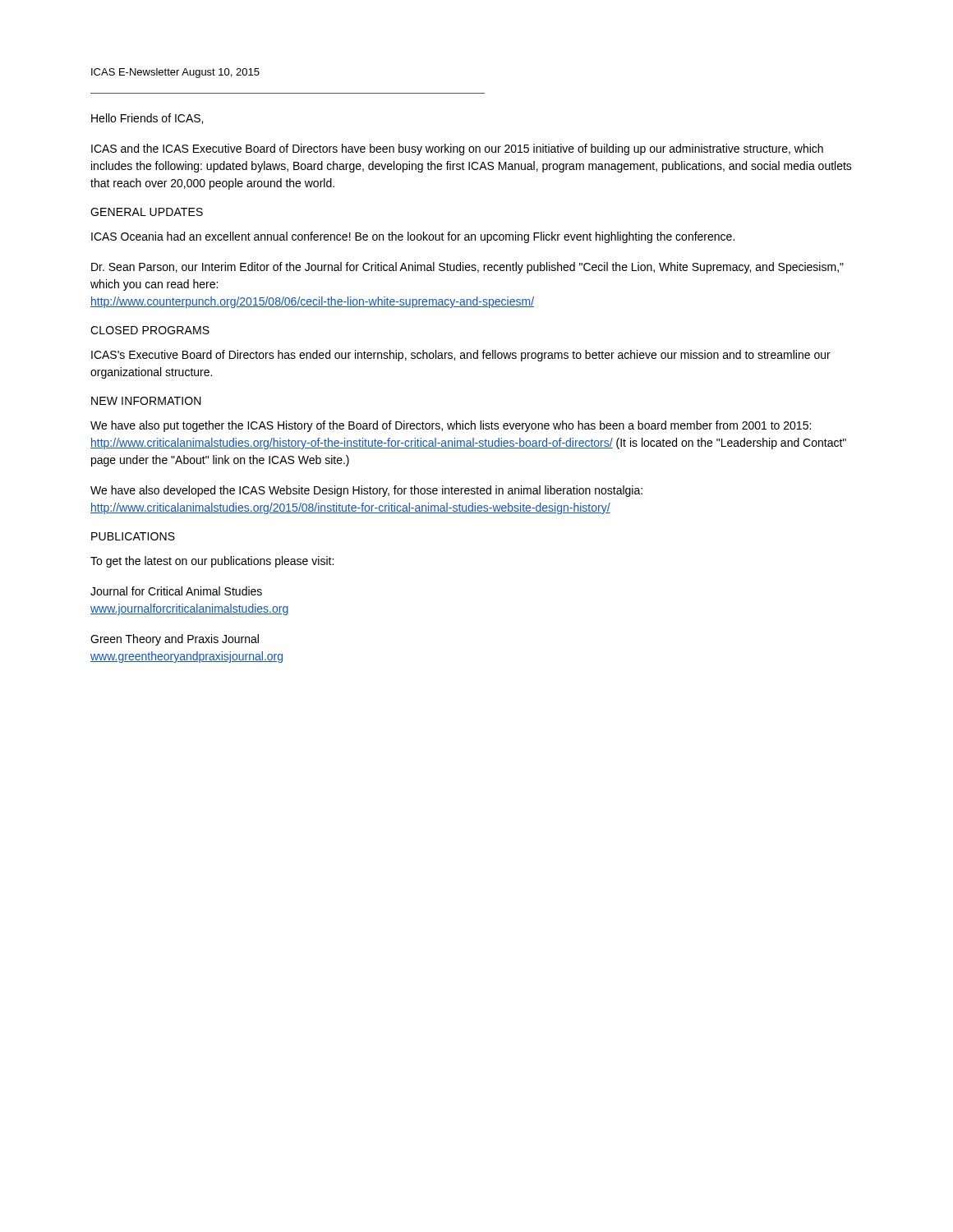Locate the text block with the text "Hello Friends of"
The image size is (953, 1232).
coord(147,118)
